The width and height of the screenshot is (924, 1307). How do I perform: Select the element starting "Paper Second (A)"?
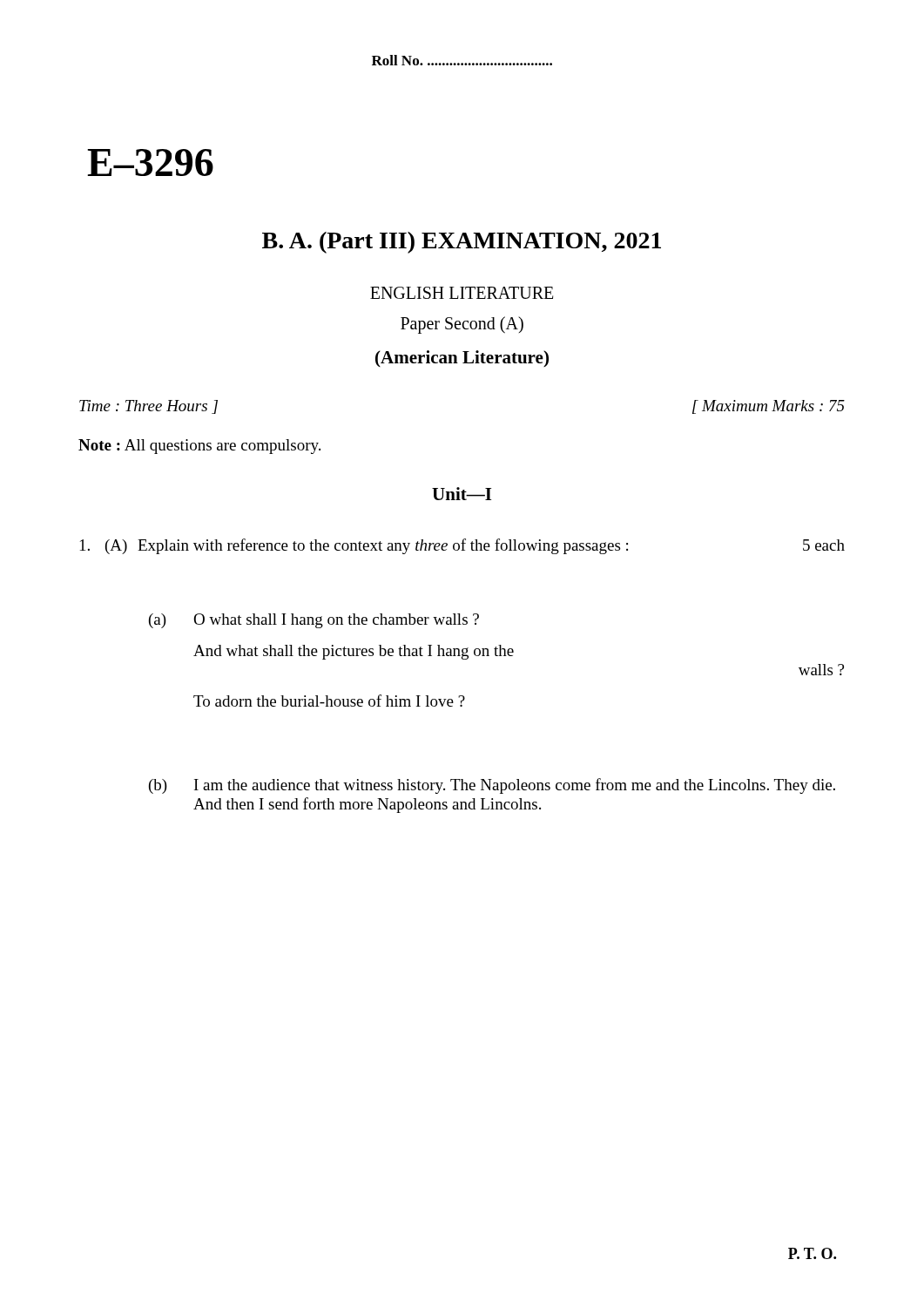click(462, 323)
